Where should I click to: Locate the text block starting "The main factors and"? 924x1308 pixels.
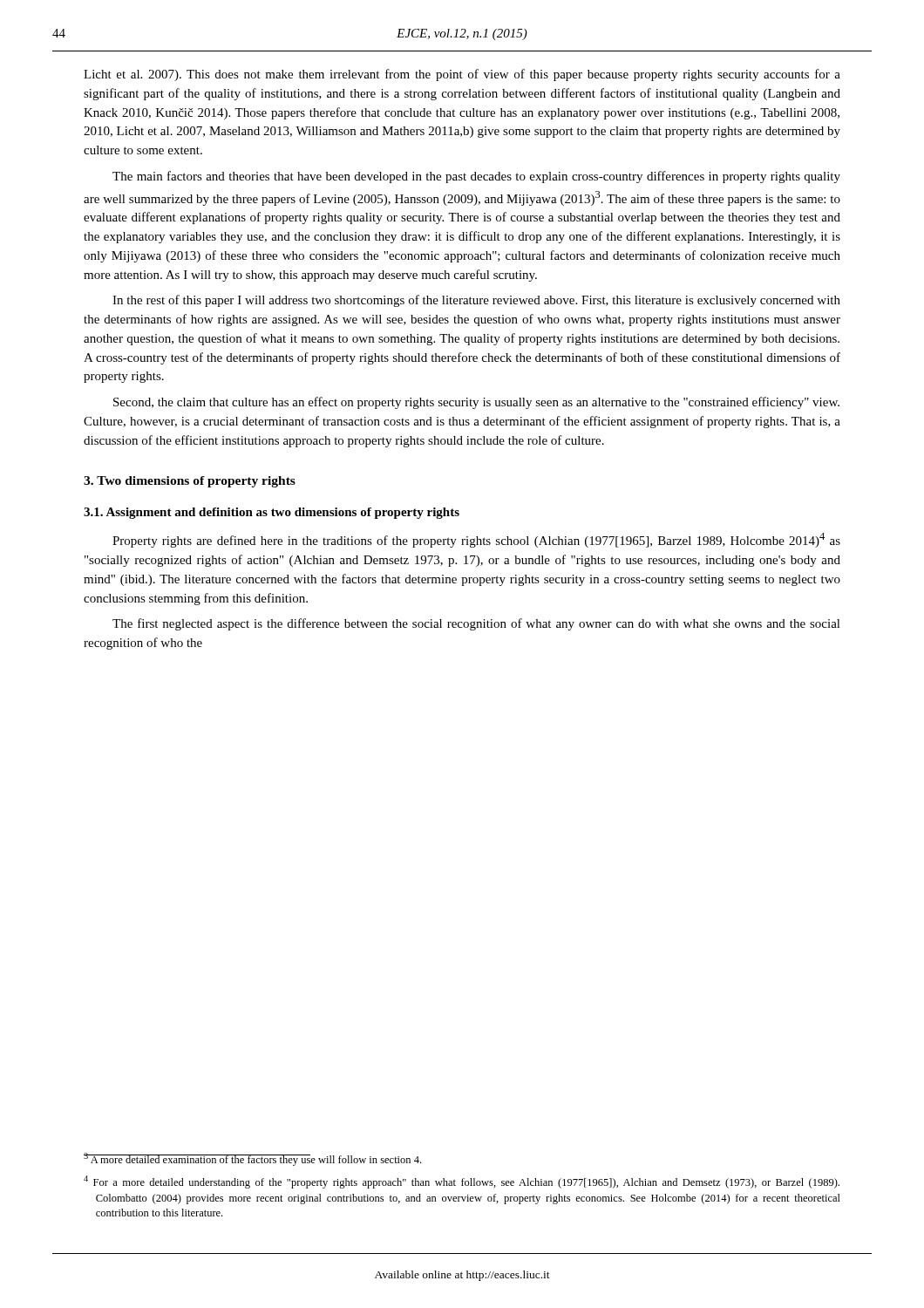click(462, 226)
